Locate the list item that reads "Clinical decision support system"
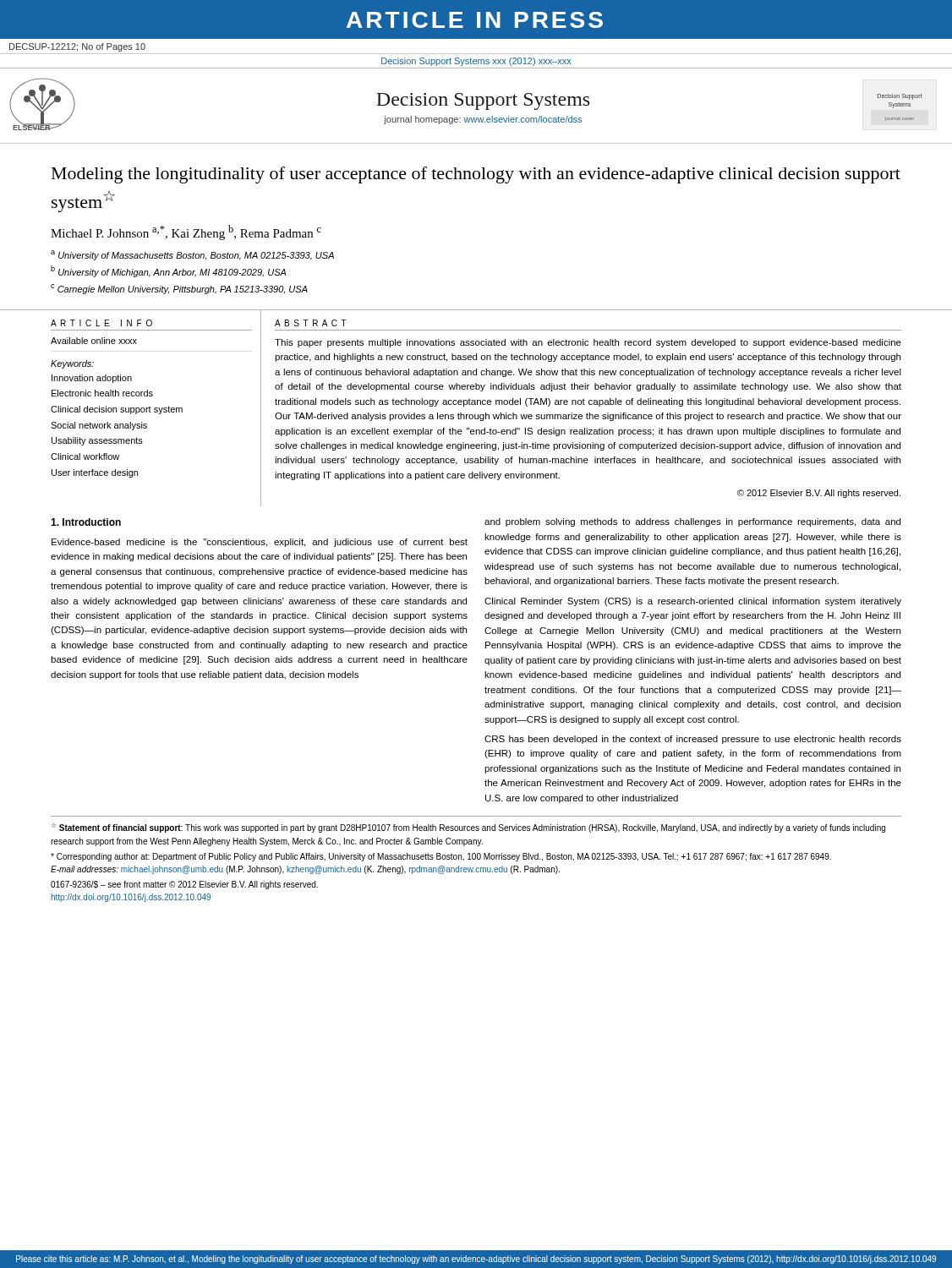Viewport: 952px width, 1268px height. point(117,409)
